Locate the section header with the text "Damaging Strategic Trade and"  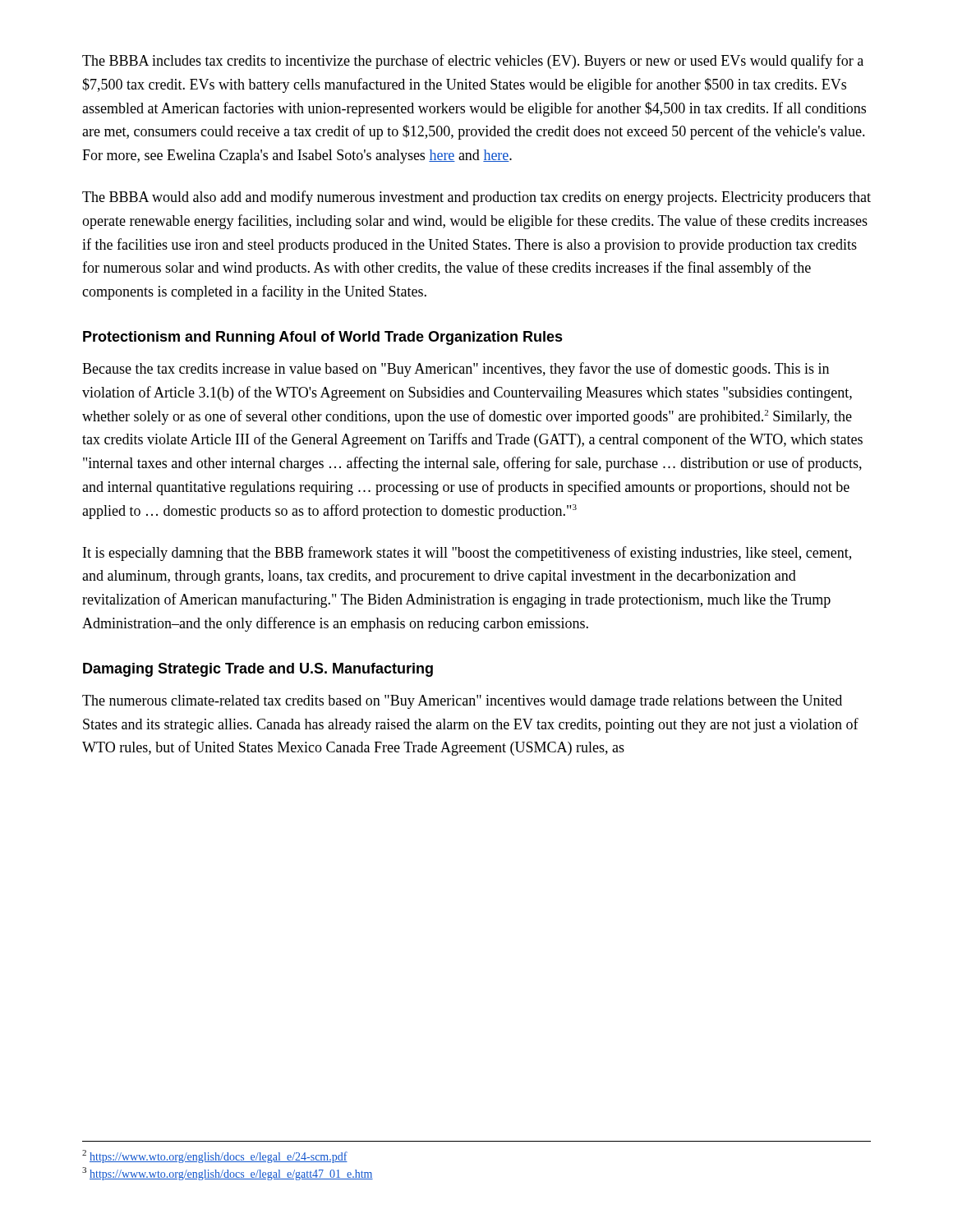(258, 668)
